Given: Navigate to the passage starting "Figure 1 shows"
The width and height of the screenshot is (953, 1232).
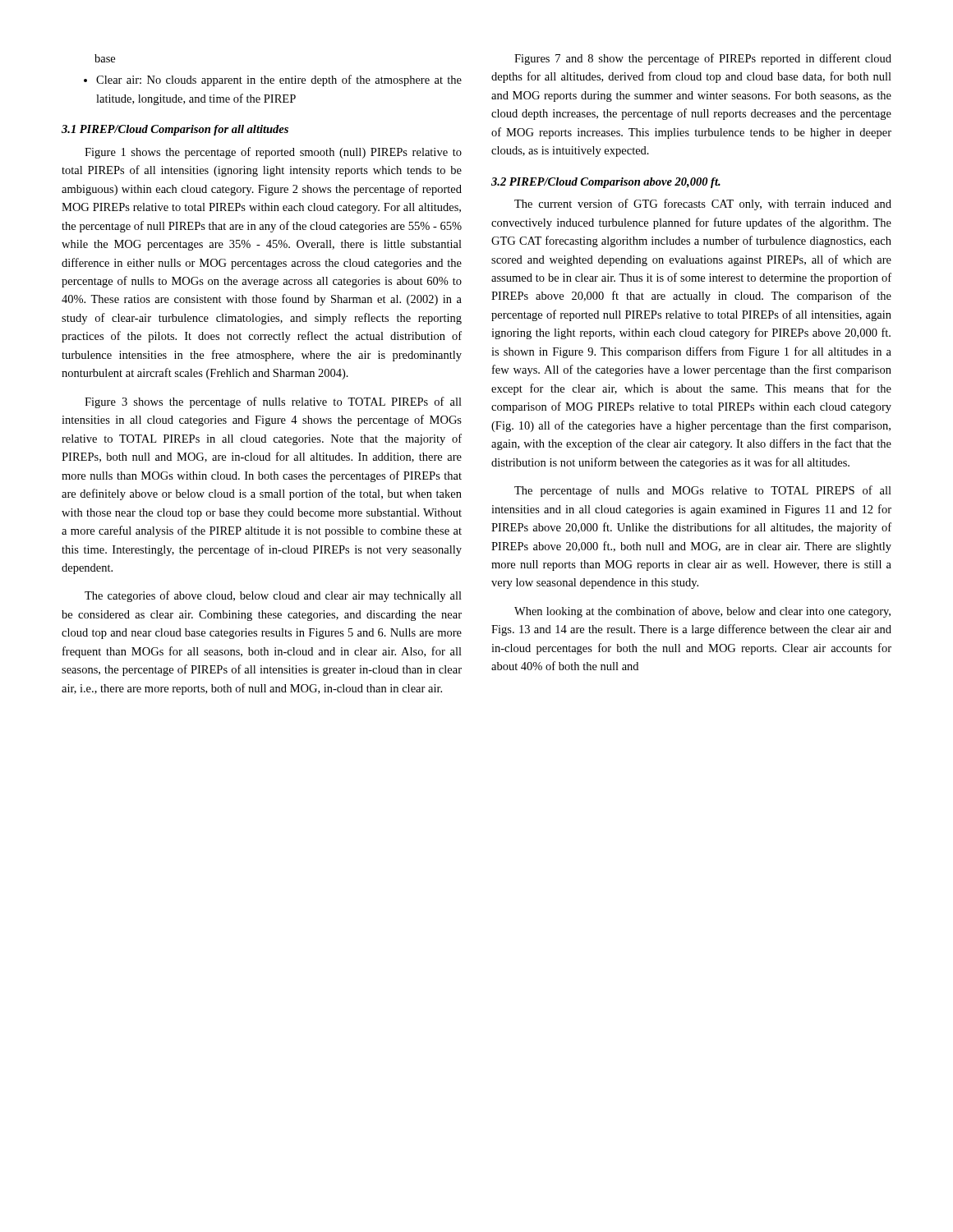Looking at the screenshot, I should point(262,262).
